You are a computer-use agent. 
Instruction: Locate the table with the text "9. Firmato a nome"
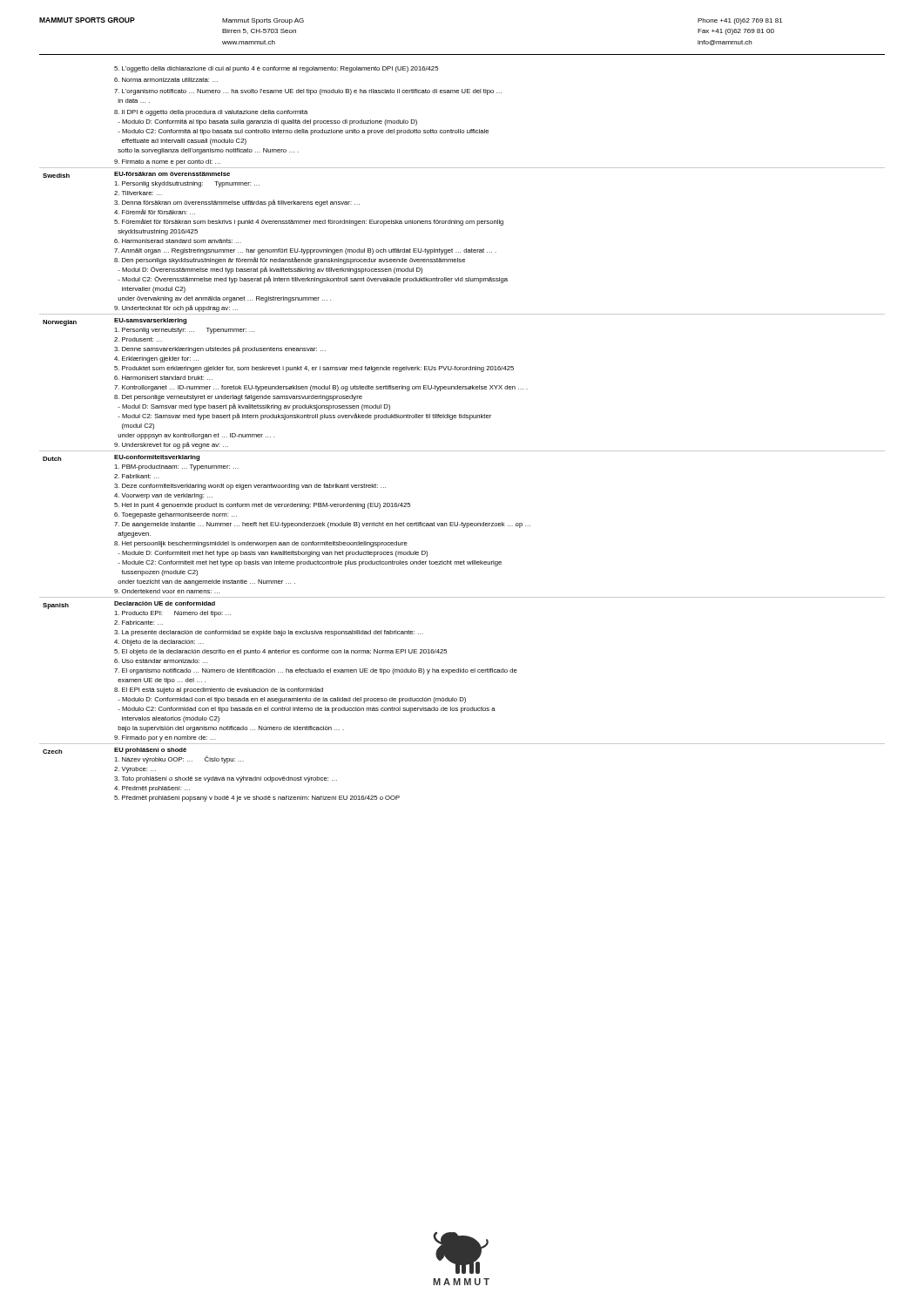(x=462, y=646)
